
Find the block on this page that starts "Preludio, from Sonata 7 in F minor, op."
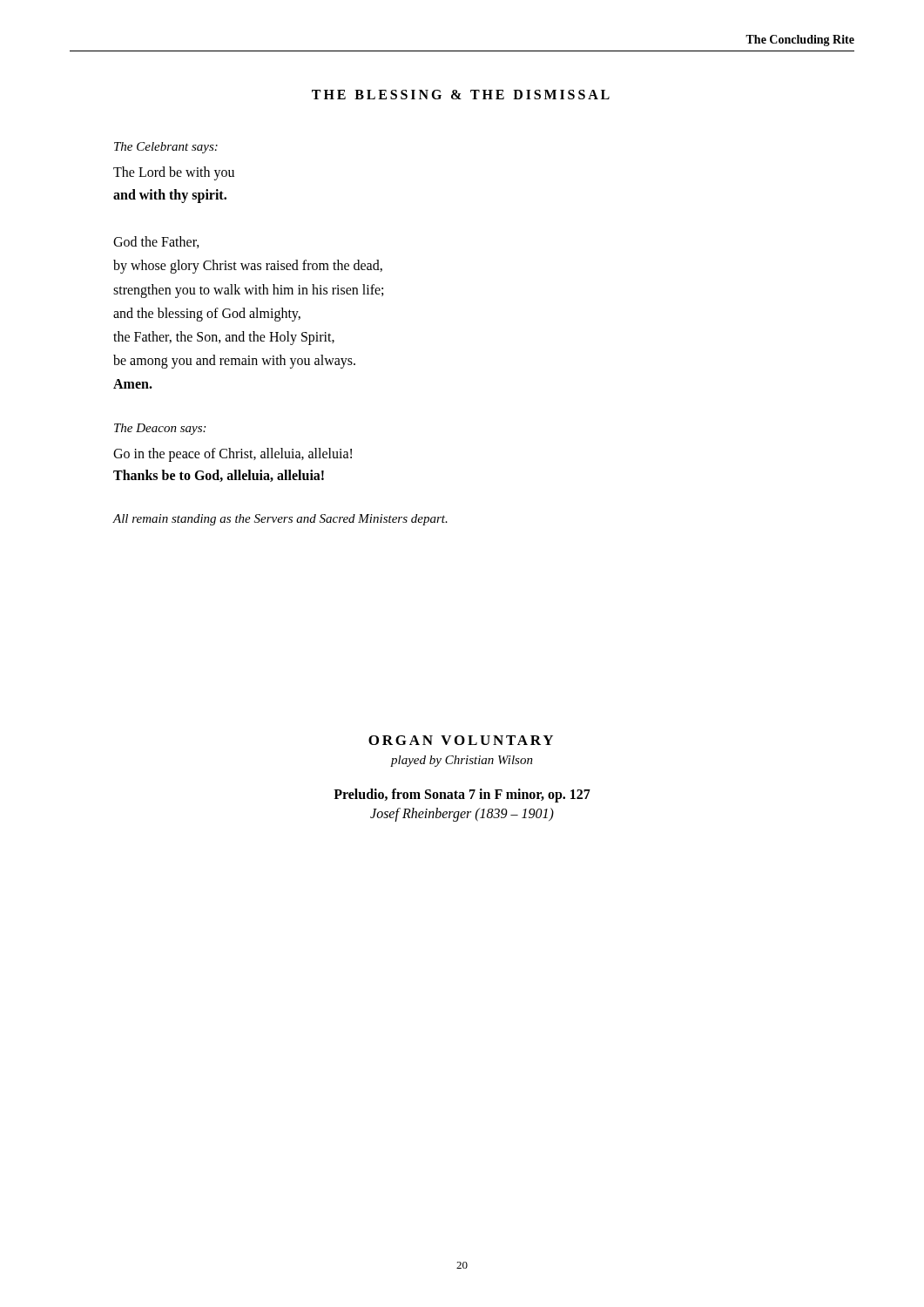pyautogui.click(x=462, y=804)
